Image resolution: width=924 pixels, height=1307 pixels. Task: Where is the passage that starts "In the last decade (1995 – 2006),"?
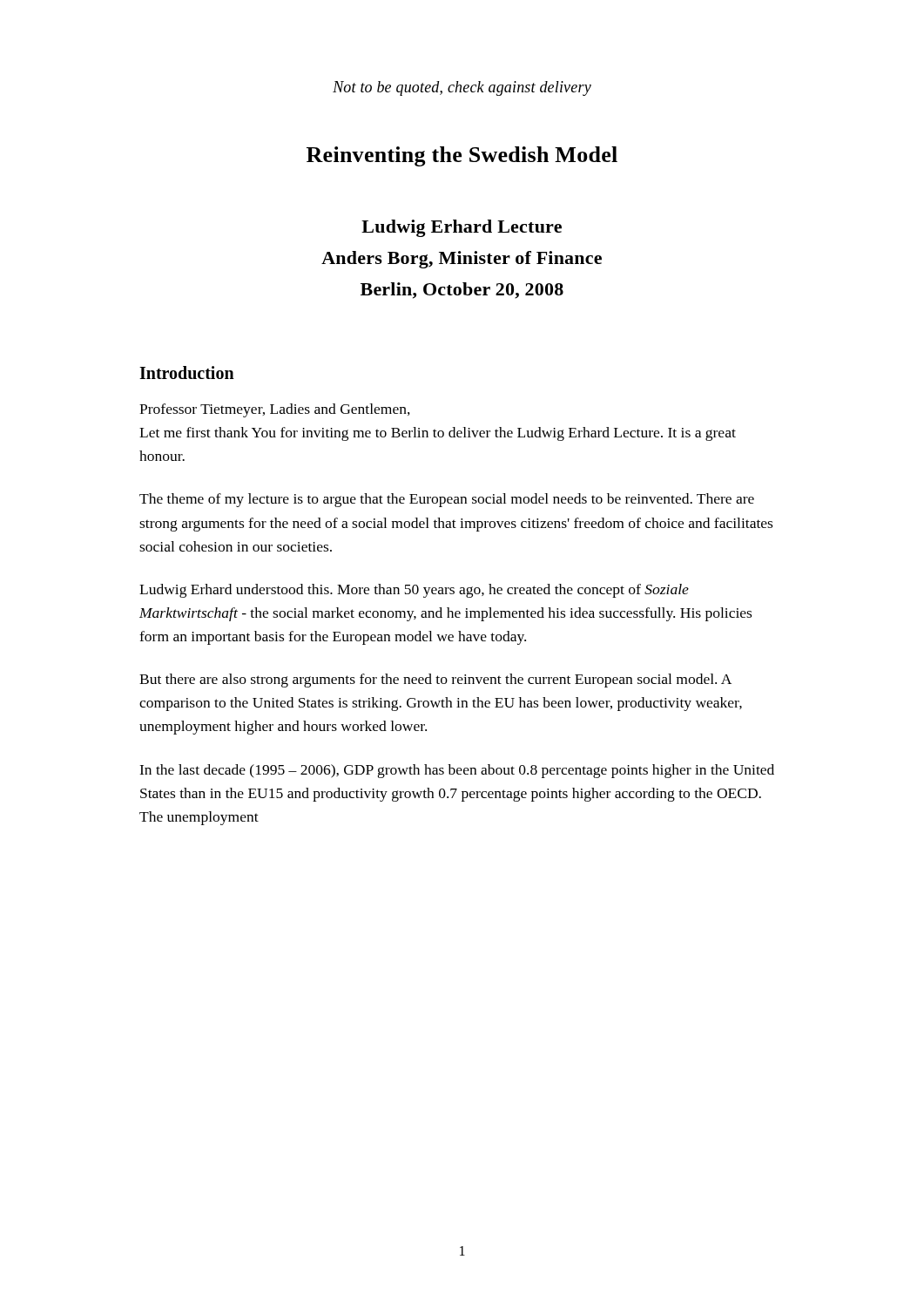coord(457,793)
